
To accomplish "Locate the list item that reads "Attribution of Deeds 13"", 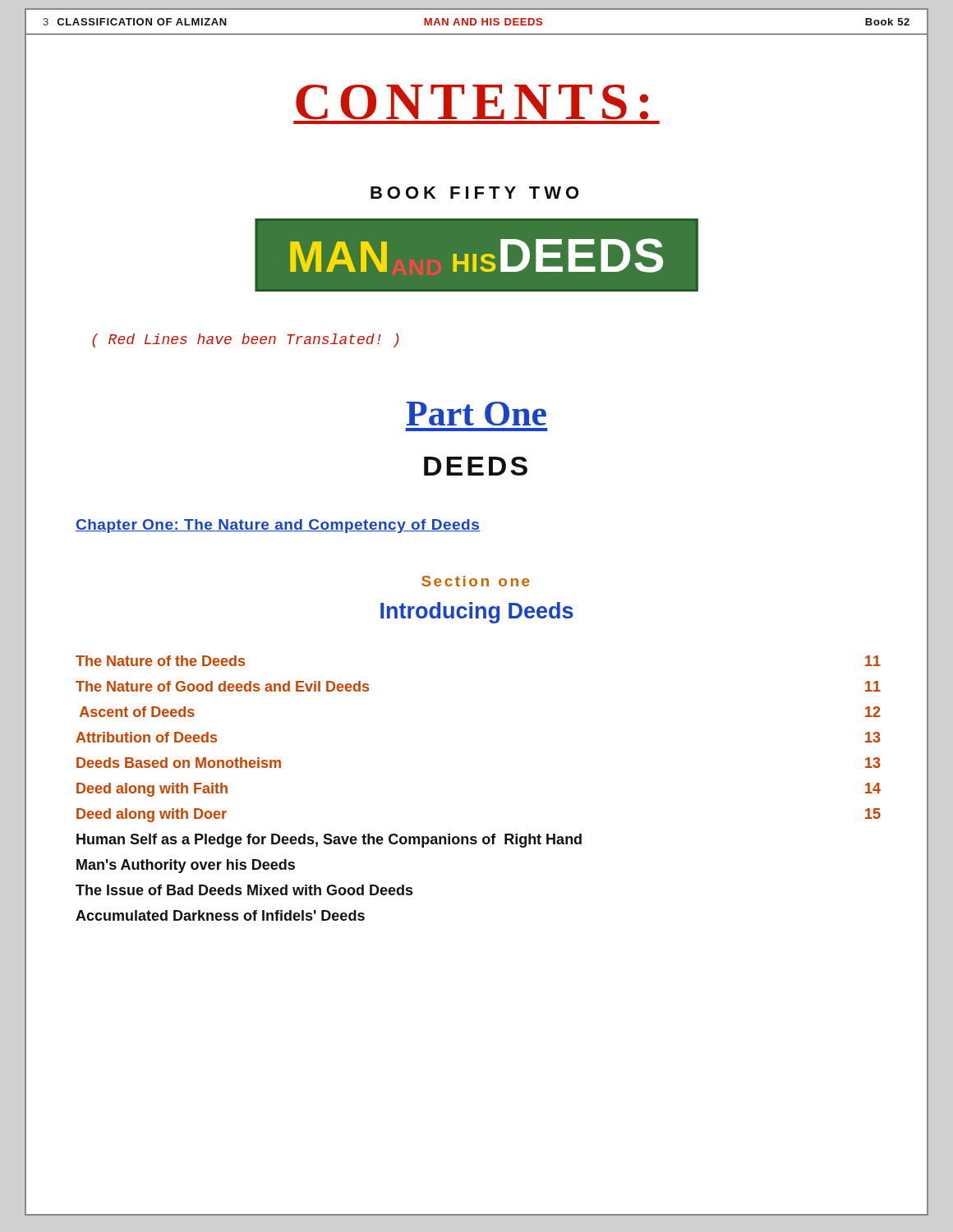I will click(x=146, y=736).
